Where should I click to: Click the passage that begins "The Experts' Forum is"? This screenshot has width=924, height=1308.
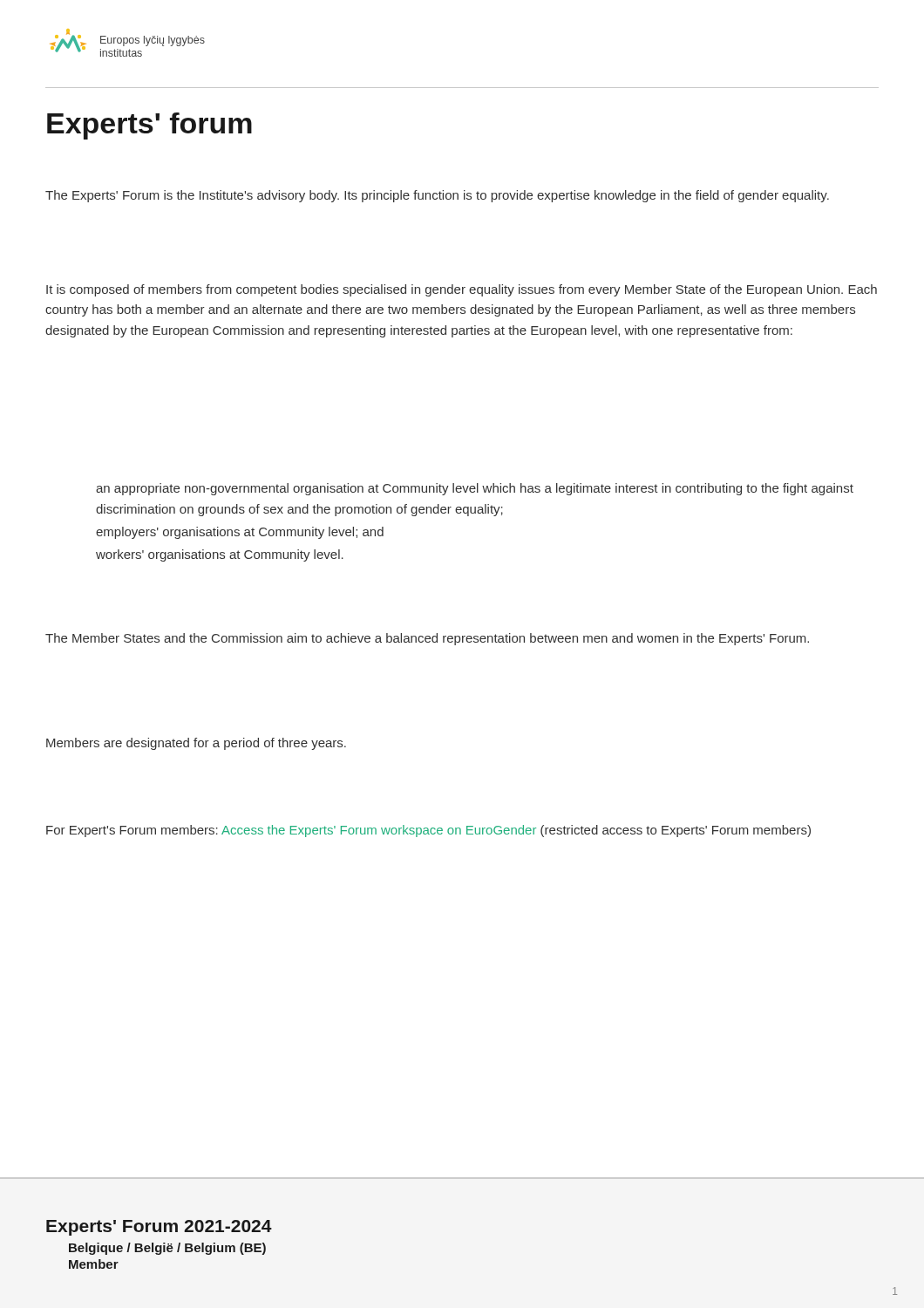click(438, 195)
